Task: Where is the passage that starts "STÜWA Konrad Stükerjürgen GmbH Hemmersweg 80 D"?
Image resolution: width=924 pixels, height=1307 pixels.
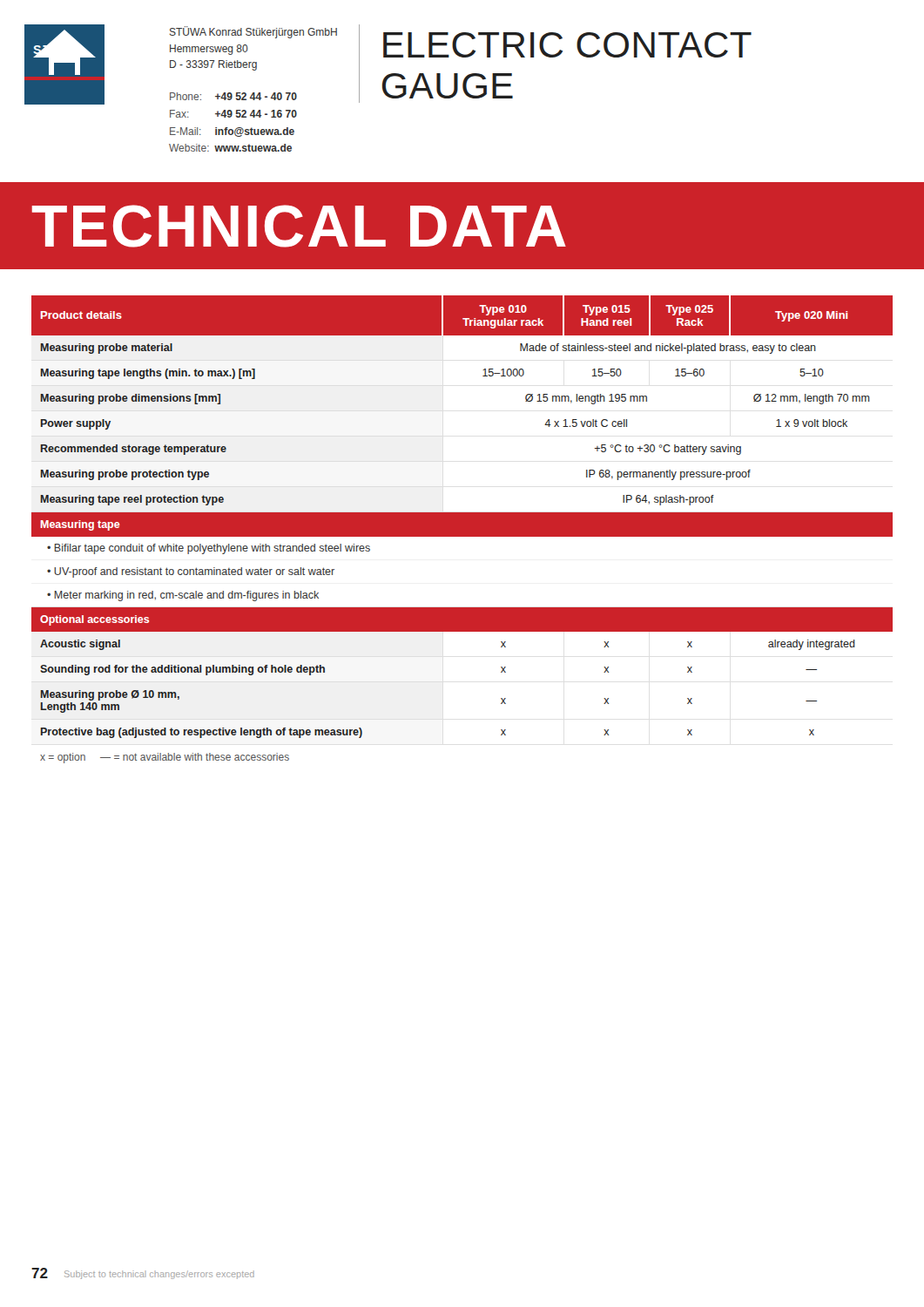Action: pyautogui.click(x=253, y=91)
